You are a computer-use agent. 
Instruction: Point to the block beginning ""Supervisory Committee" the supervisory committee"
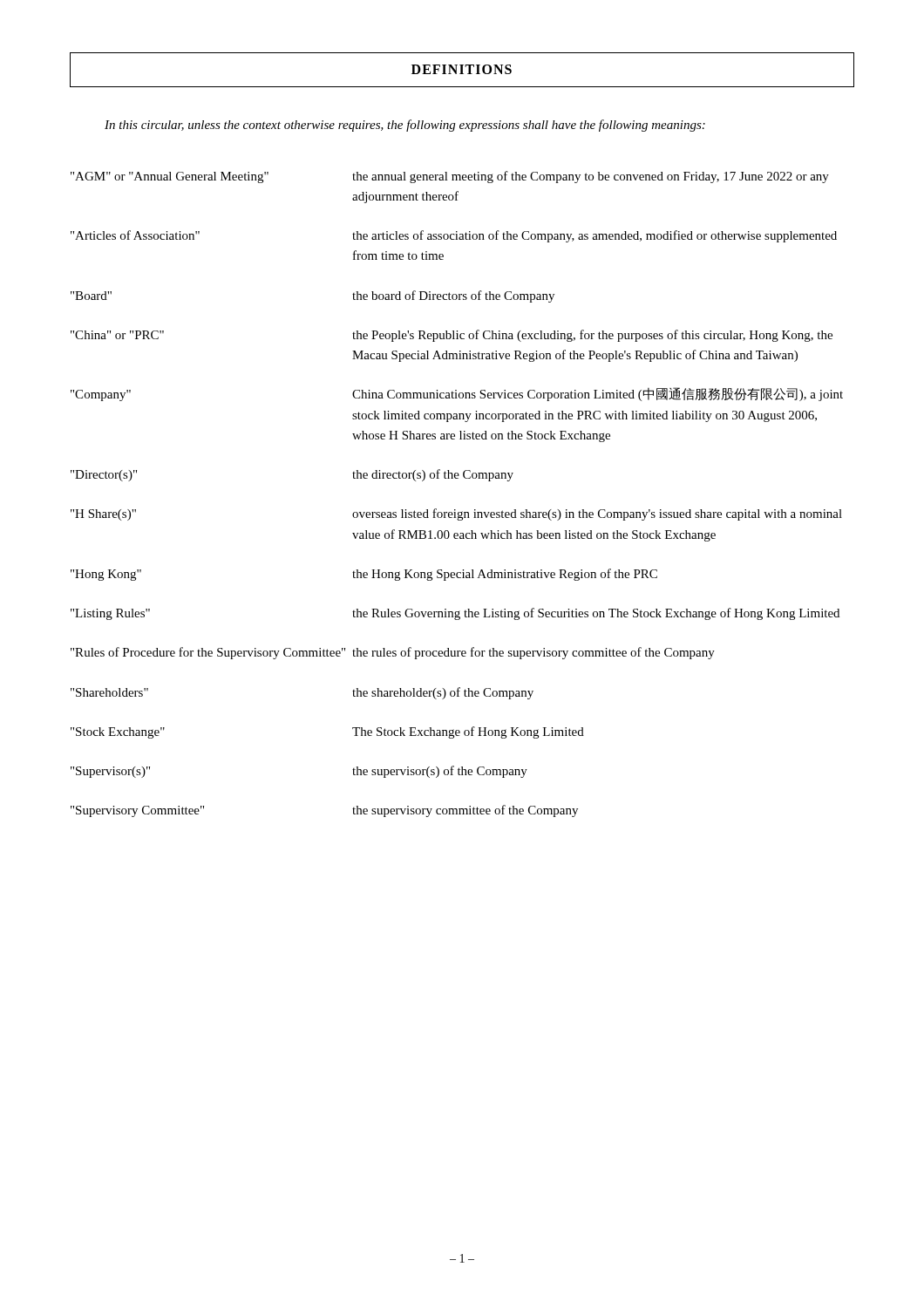[x=462, y=820]
